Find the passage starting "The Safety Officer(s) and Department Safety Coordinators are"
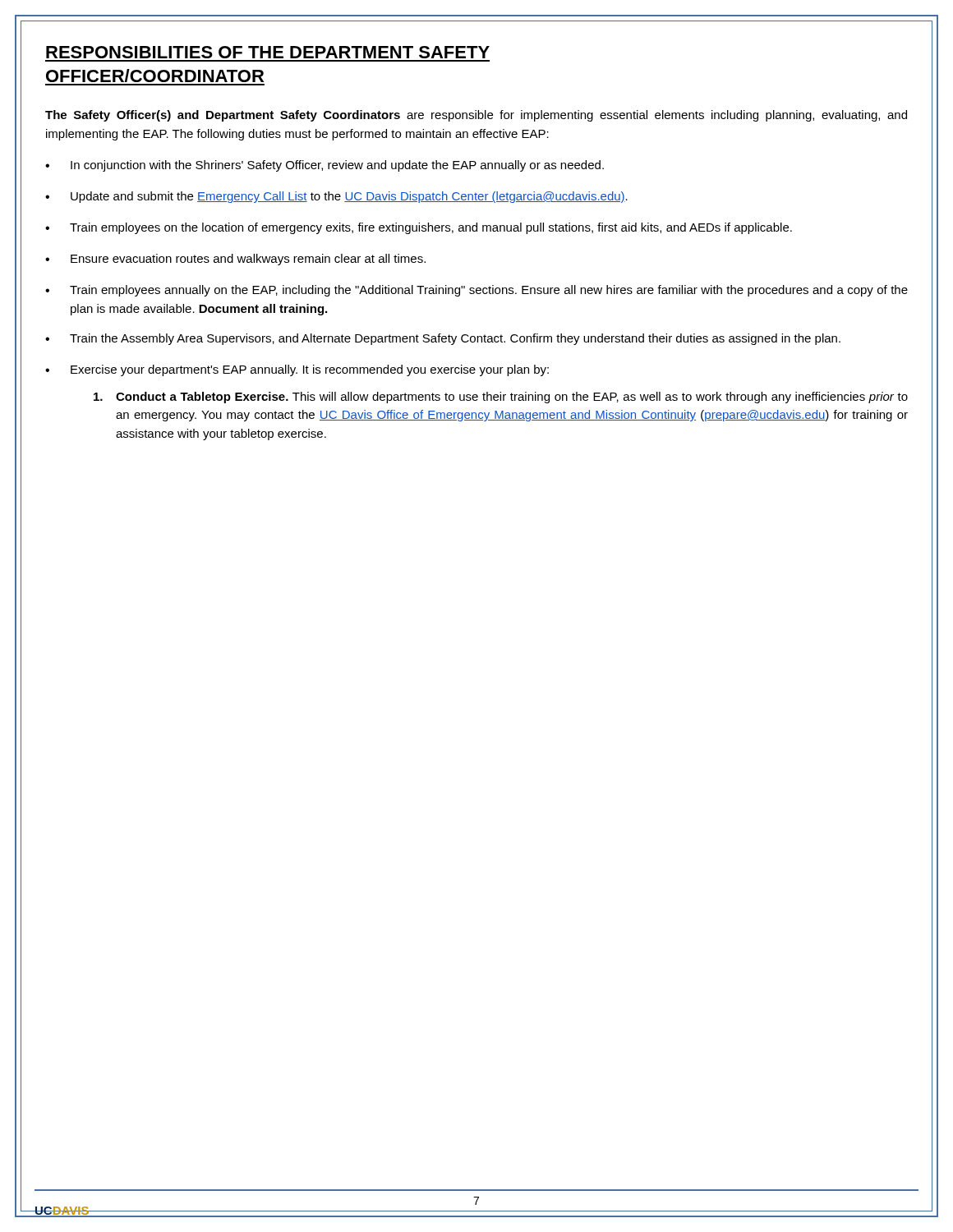953x1232 pixels. [476, 124]
